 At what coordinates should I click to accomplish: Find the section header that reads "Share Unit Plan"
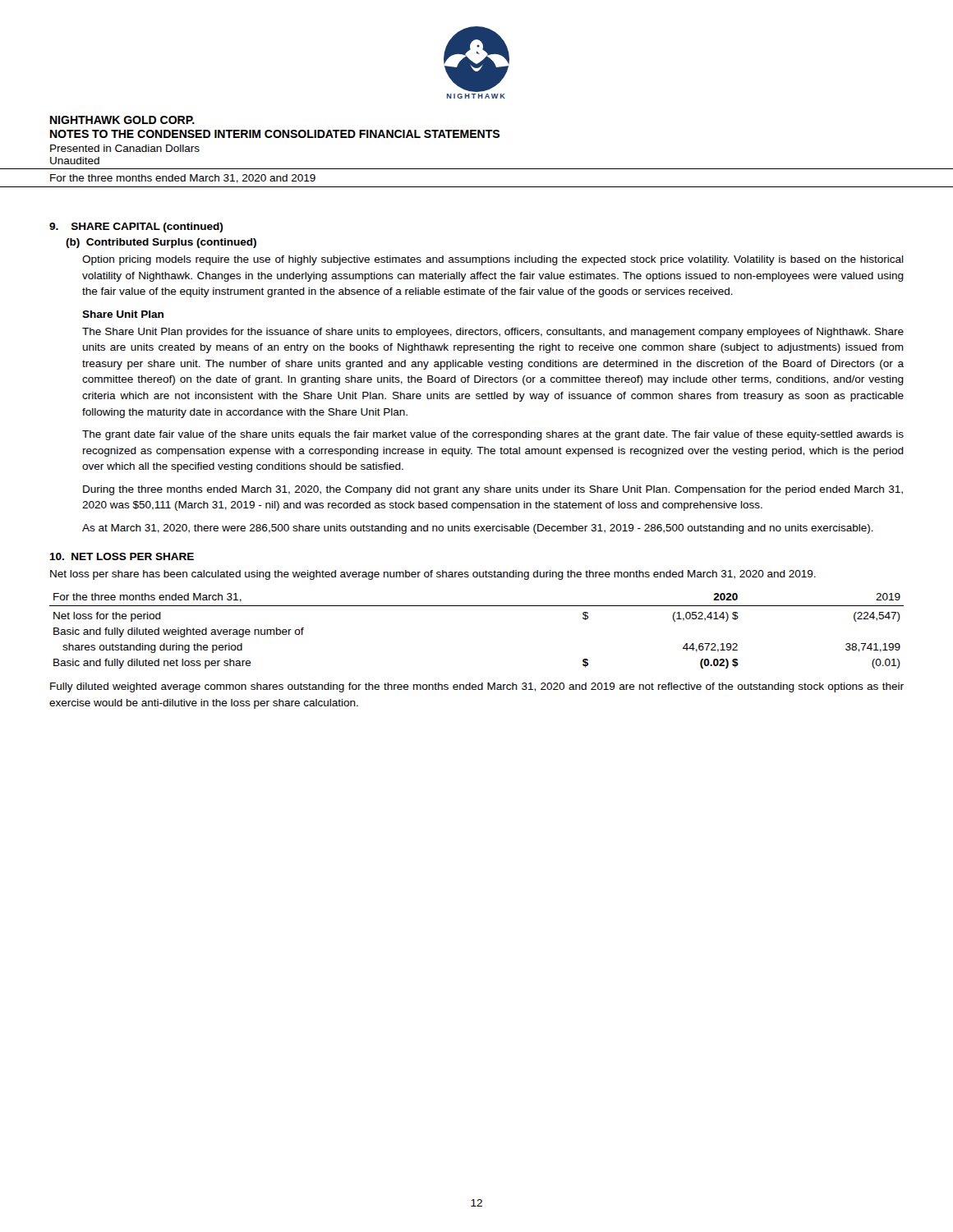pos(123,314)
